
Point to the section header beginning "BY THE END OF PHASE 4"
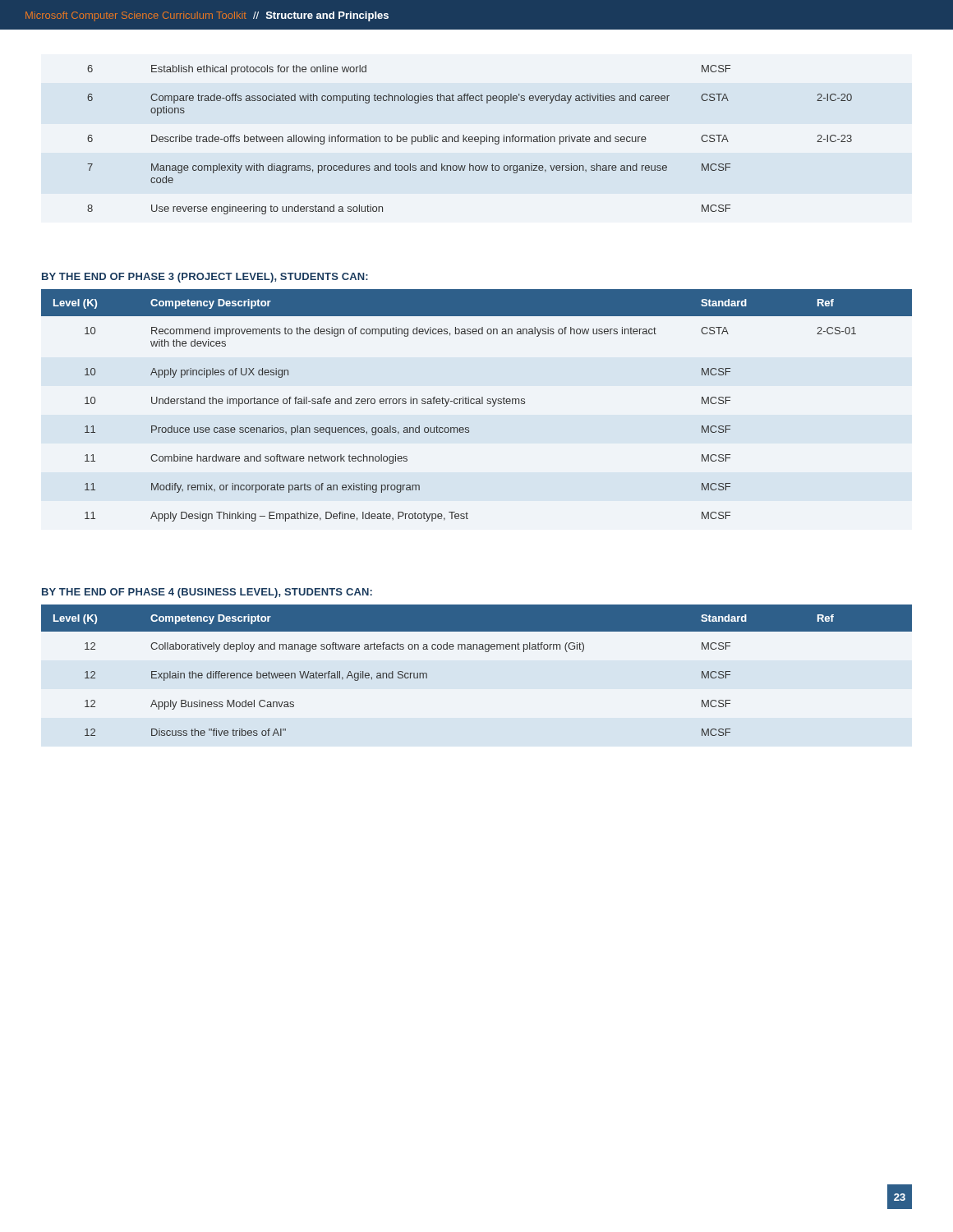[x=207, y=592]
